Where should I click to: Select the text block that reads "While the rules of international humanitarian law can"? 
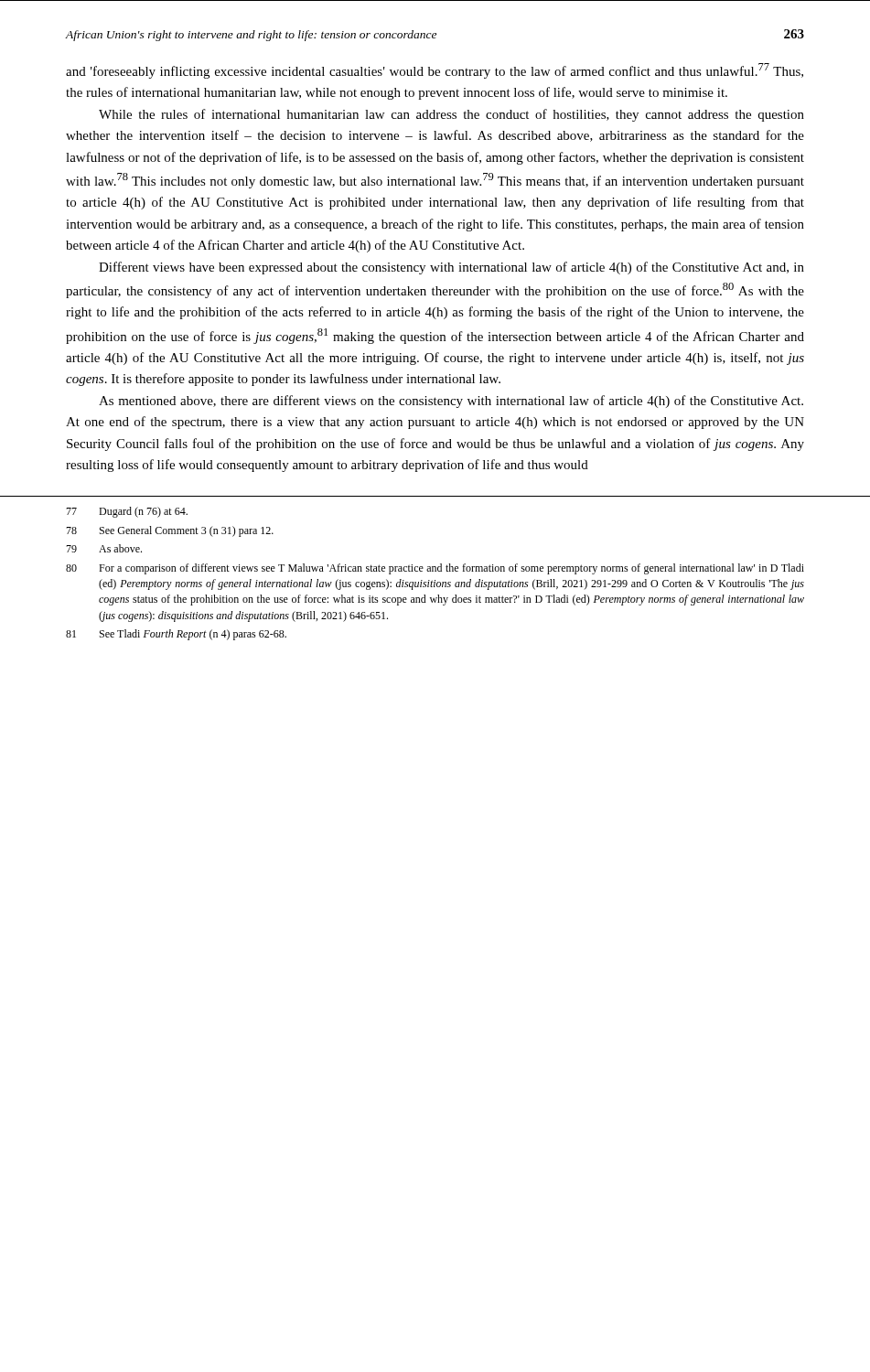coord(435,180)
